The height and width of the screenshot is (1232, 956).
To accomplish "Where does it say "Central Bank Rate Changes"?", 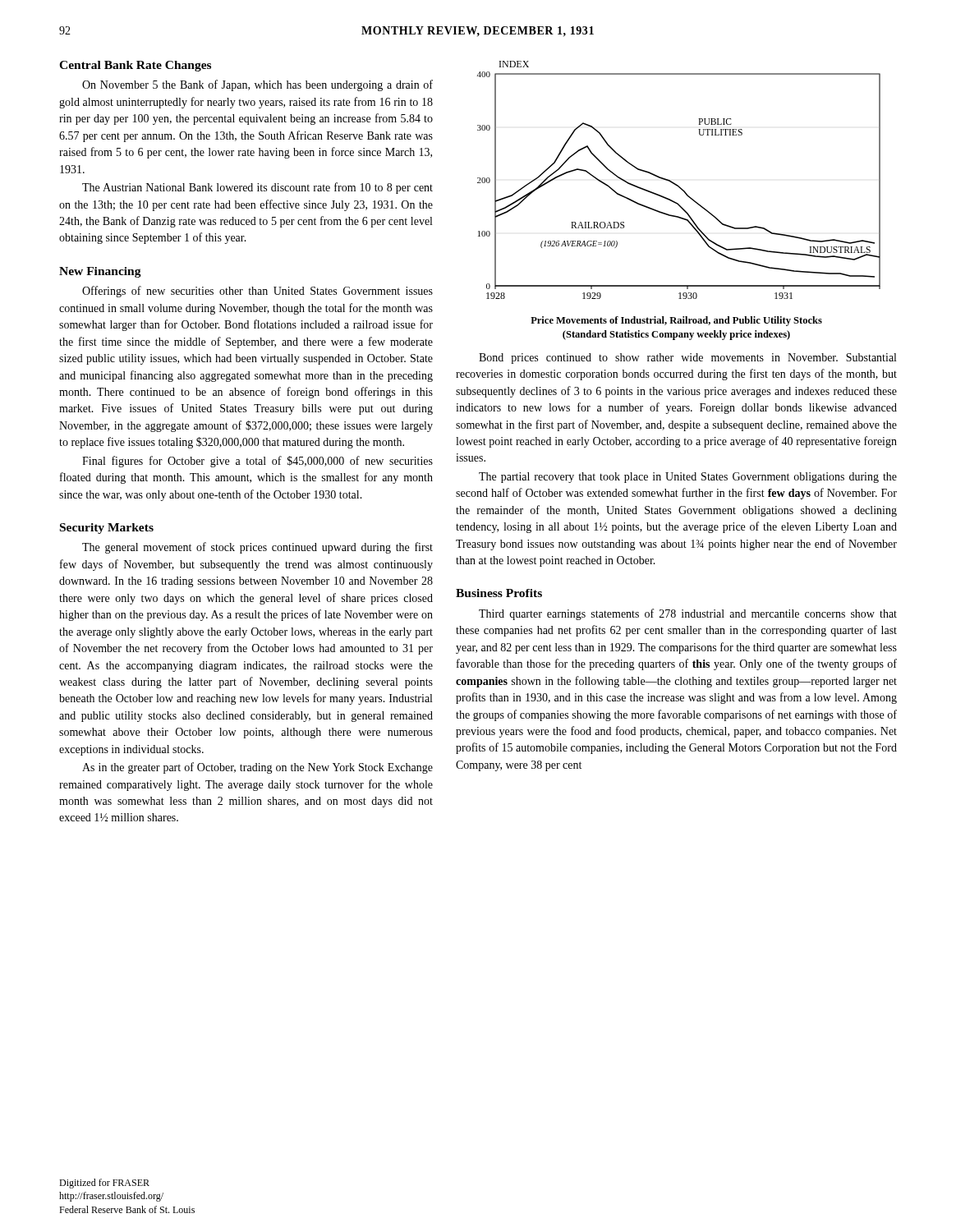I will click(x=135, y=64).
